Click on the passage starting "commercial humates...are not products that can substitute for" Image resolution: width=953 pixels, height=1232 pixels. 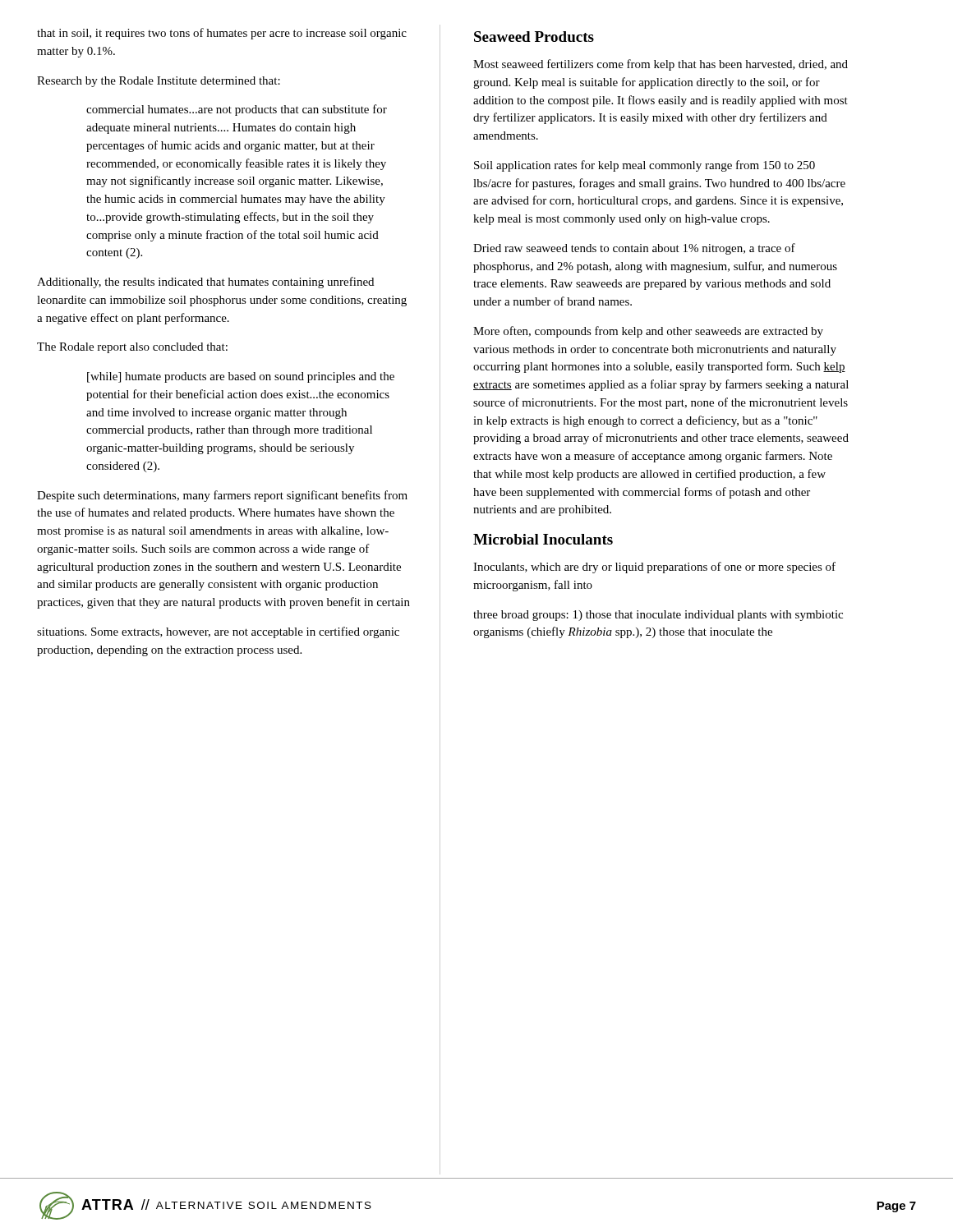click(236, 181)
